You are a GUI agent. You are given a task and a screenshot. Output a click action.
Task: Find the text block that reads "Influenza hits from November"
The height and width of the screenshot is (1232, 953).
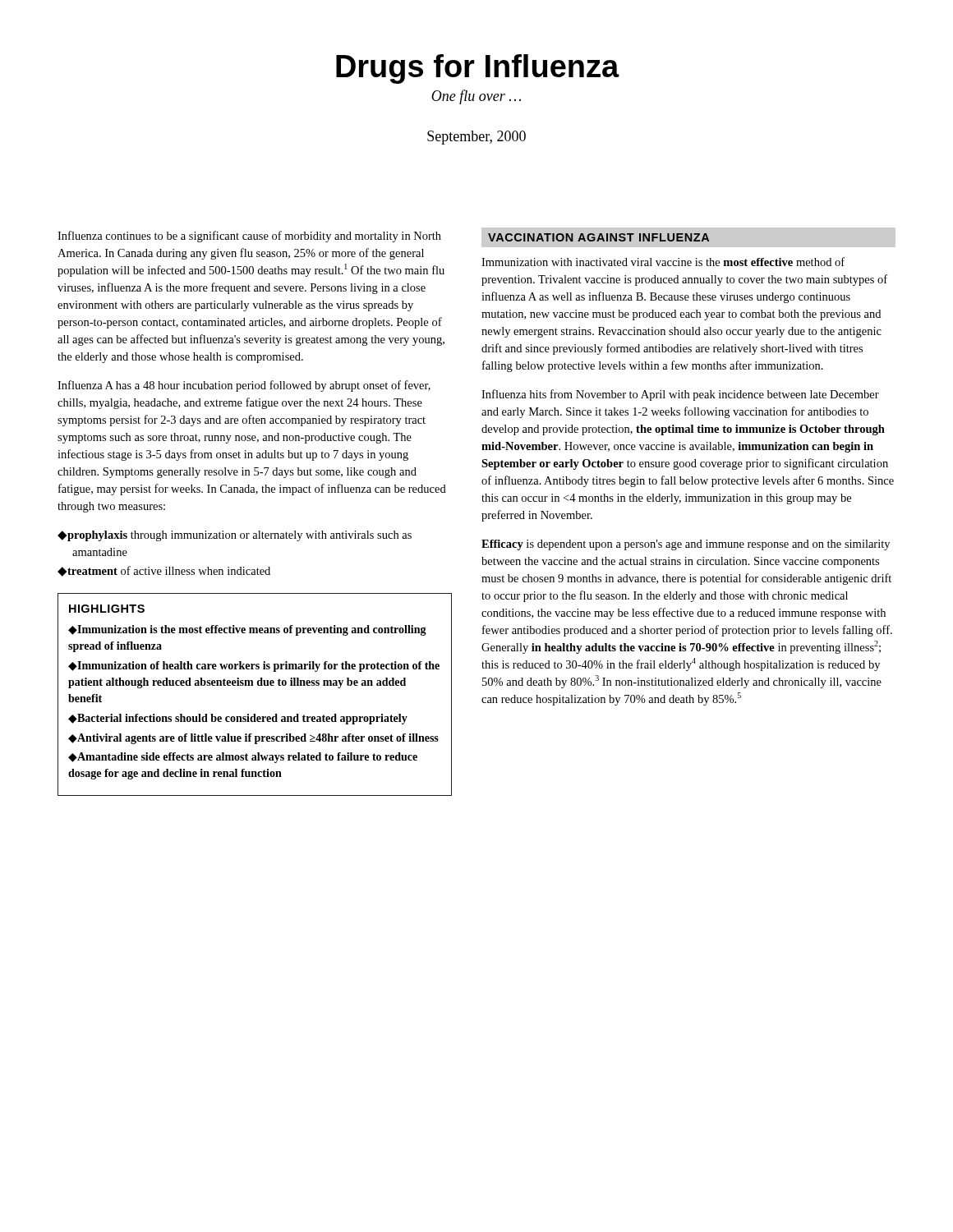[x=688, y=455]
